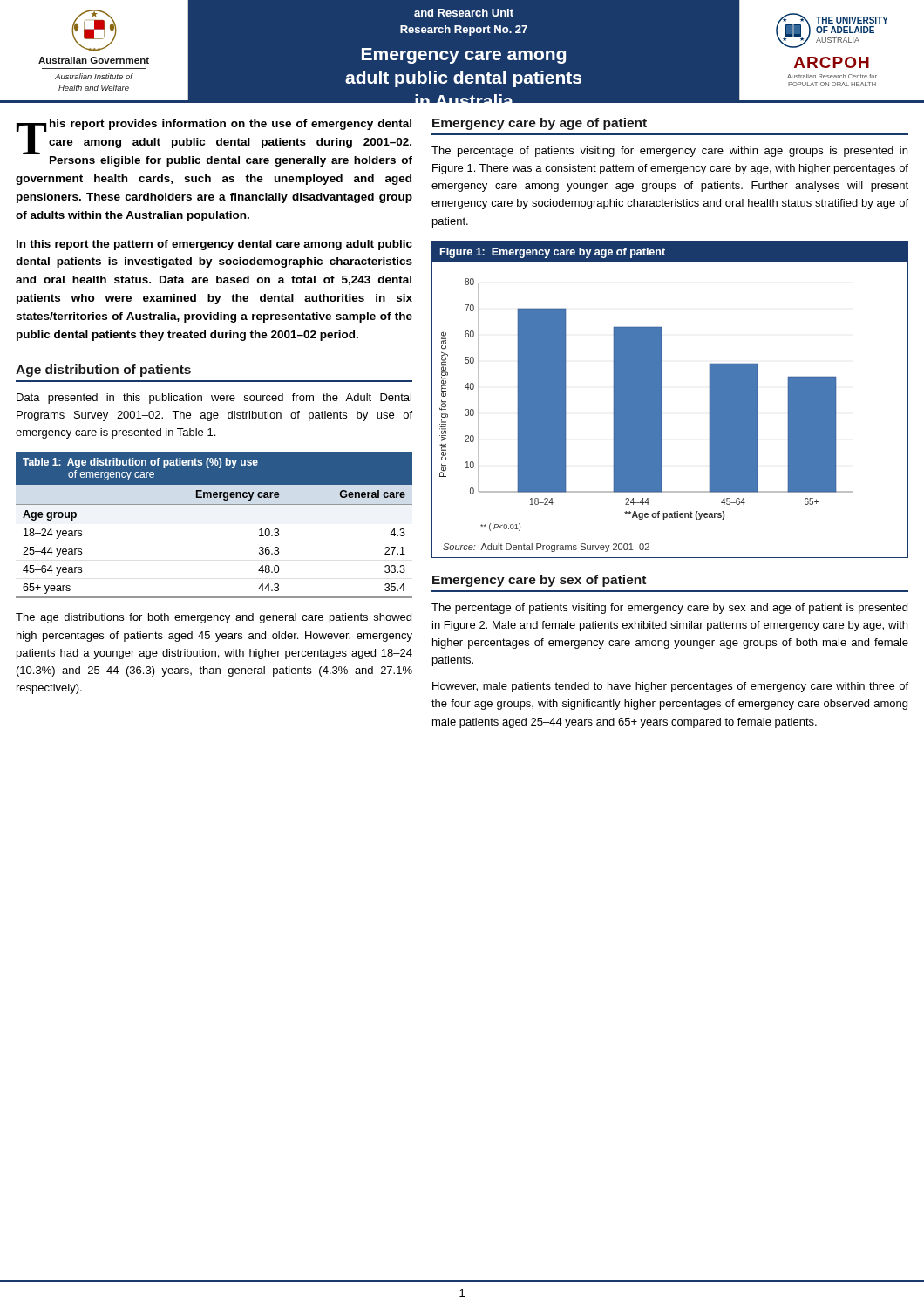Click on the text block that reads "The age distributions for both"

point(214,652)
